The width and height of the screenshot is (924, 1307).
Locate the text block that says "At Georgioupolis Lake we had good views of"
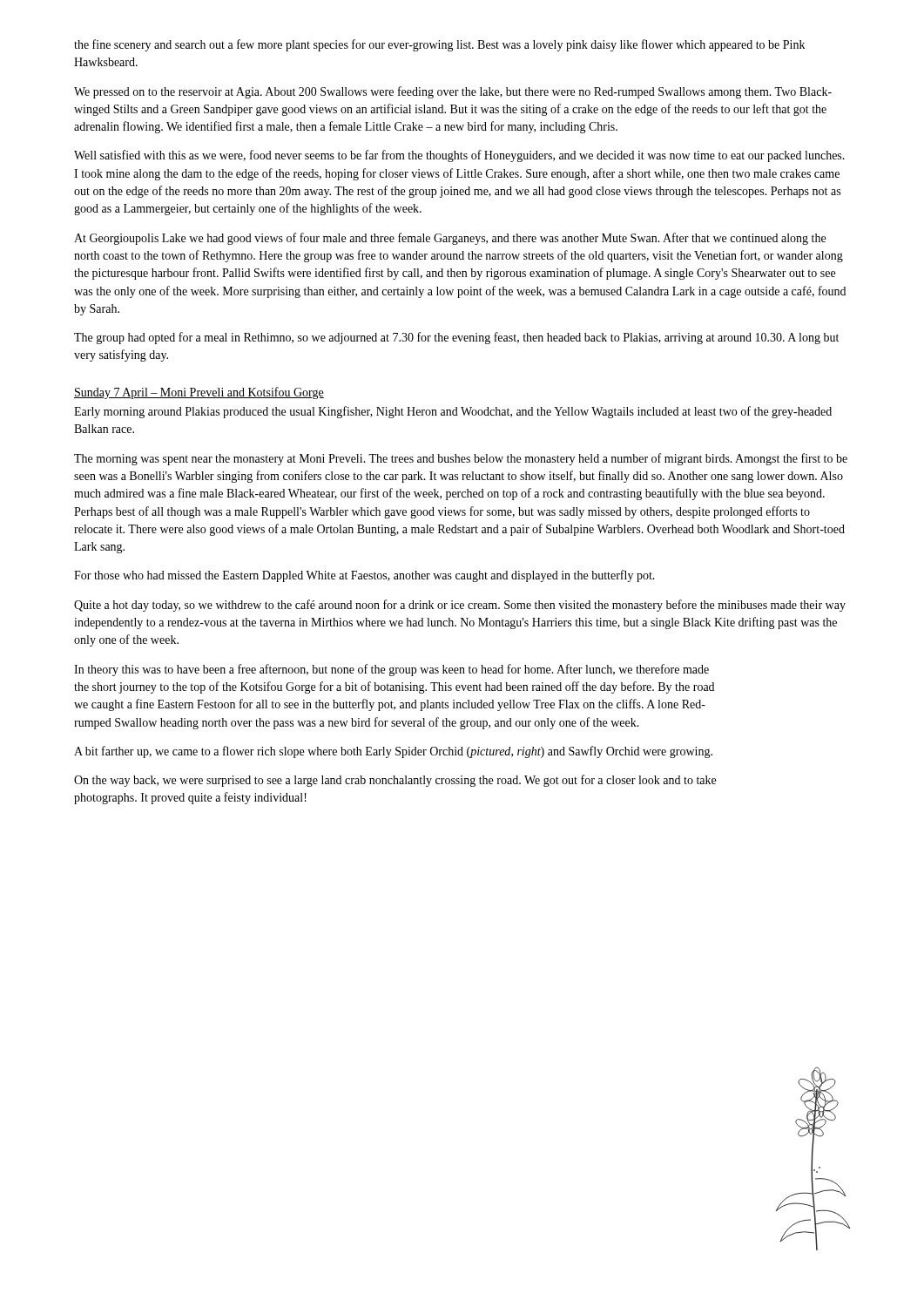pyautogui.click(x=460, y=273)
